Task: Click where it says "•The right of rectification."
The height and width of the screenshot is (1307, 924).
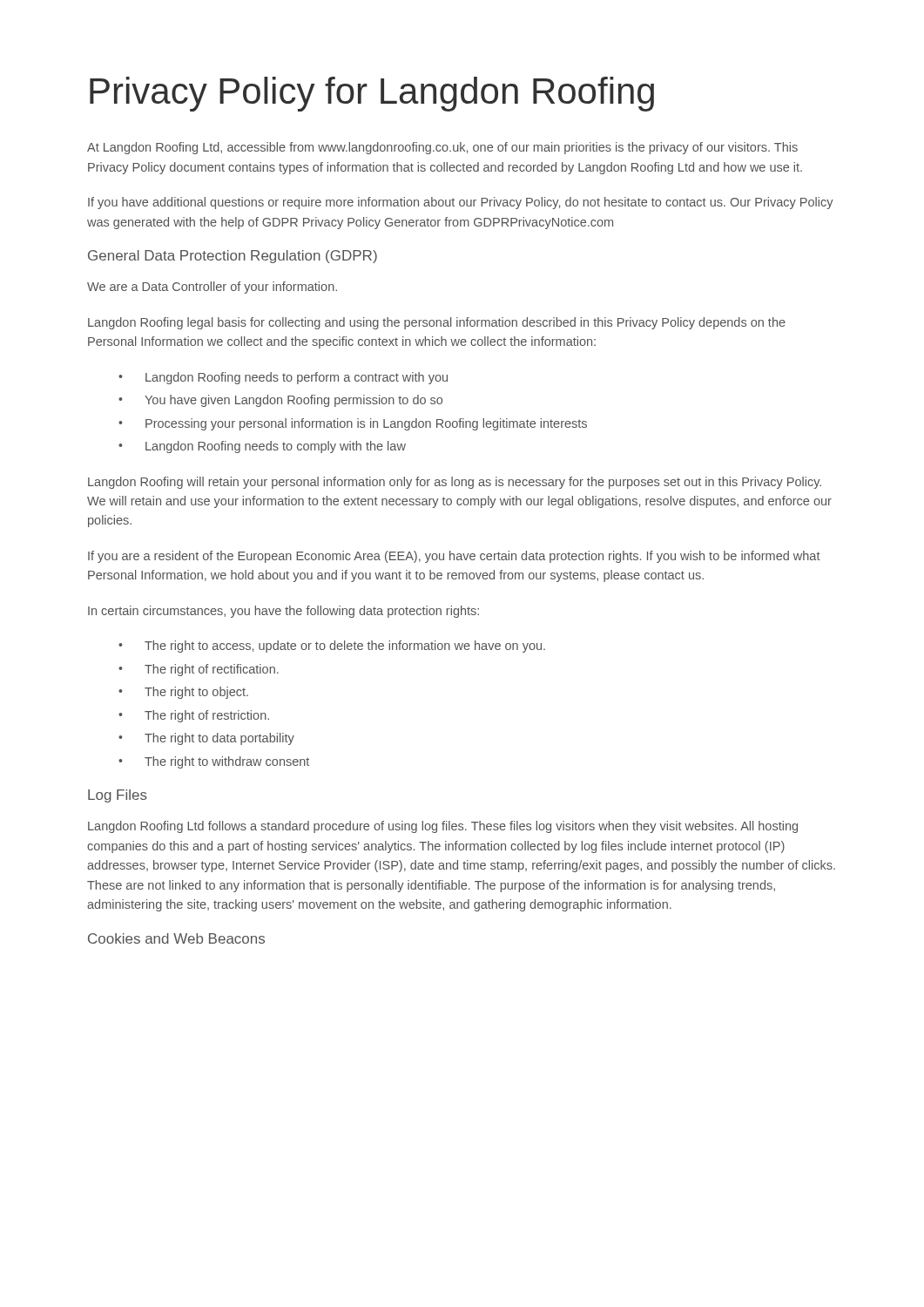Action: (199, 669)
